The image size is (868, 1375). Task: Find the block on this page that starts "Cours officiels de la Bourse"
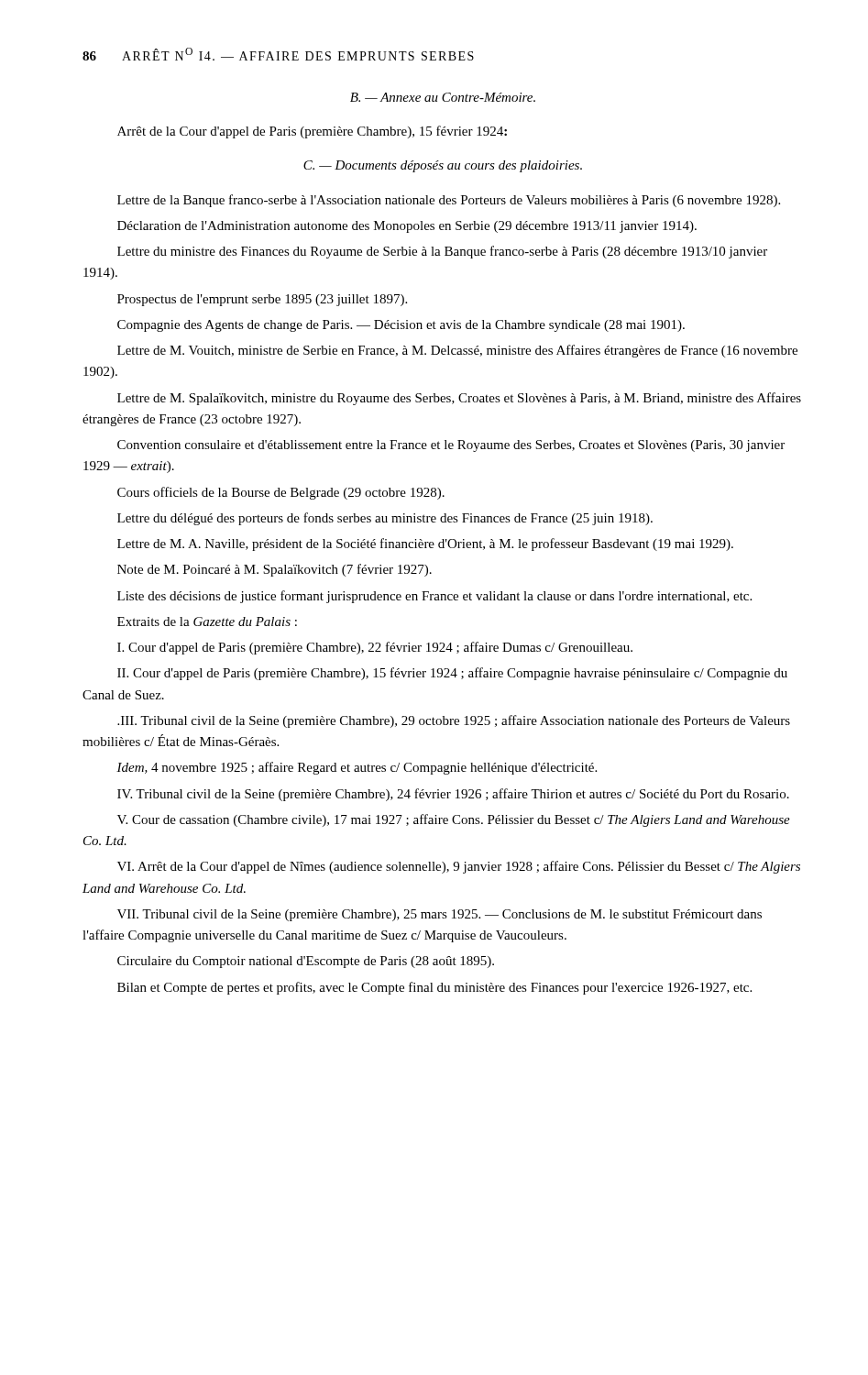(x=281, y=492)
